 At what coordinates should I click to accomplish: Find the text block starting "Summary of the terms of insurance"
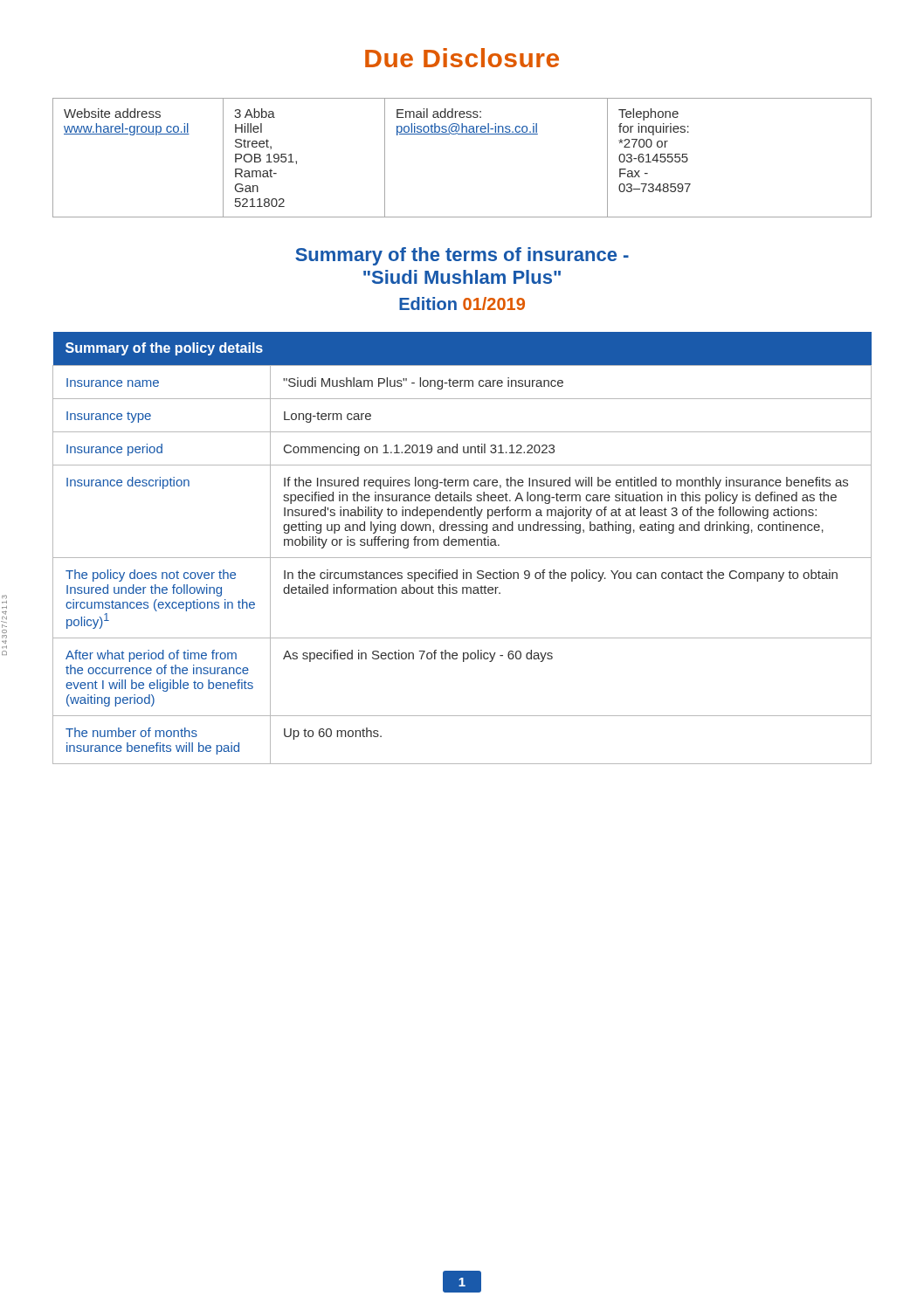pos(462,266)
